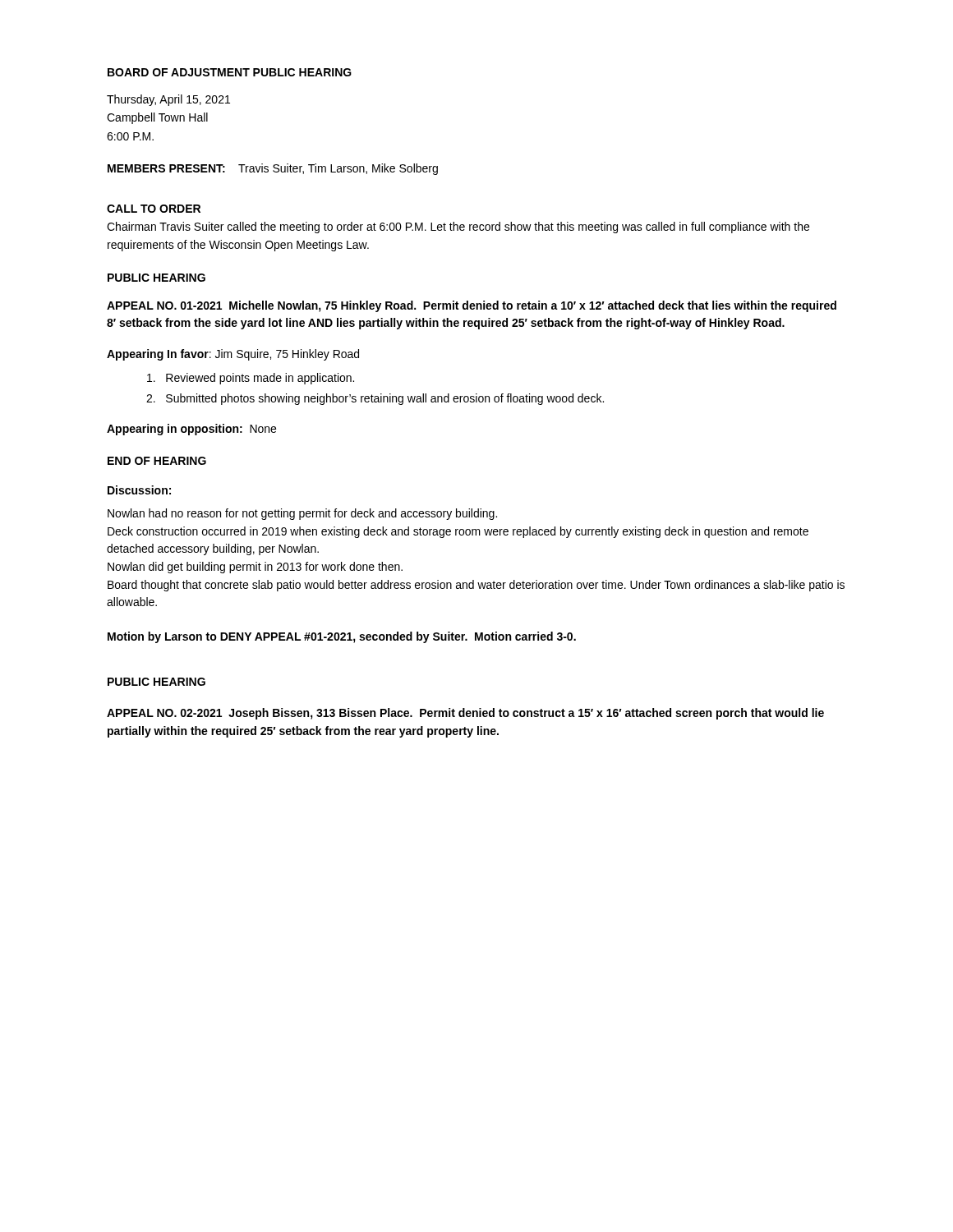This screenshot has width=953, height=1232.
Task: Select the element starting "2. Submitted photos showing neighbor’s retaining"
Action: coord(376,398)
